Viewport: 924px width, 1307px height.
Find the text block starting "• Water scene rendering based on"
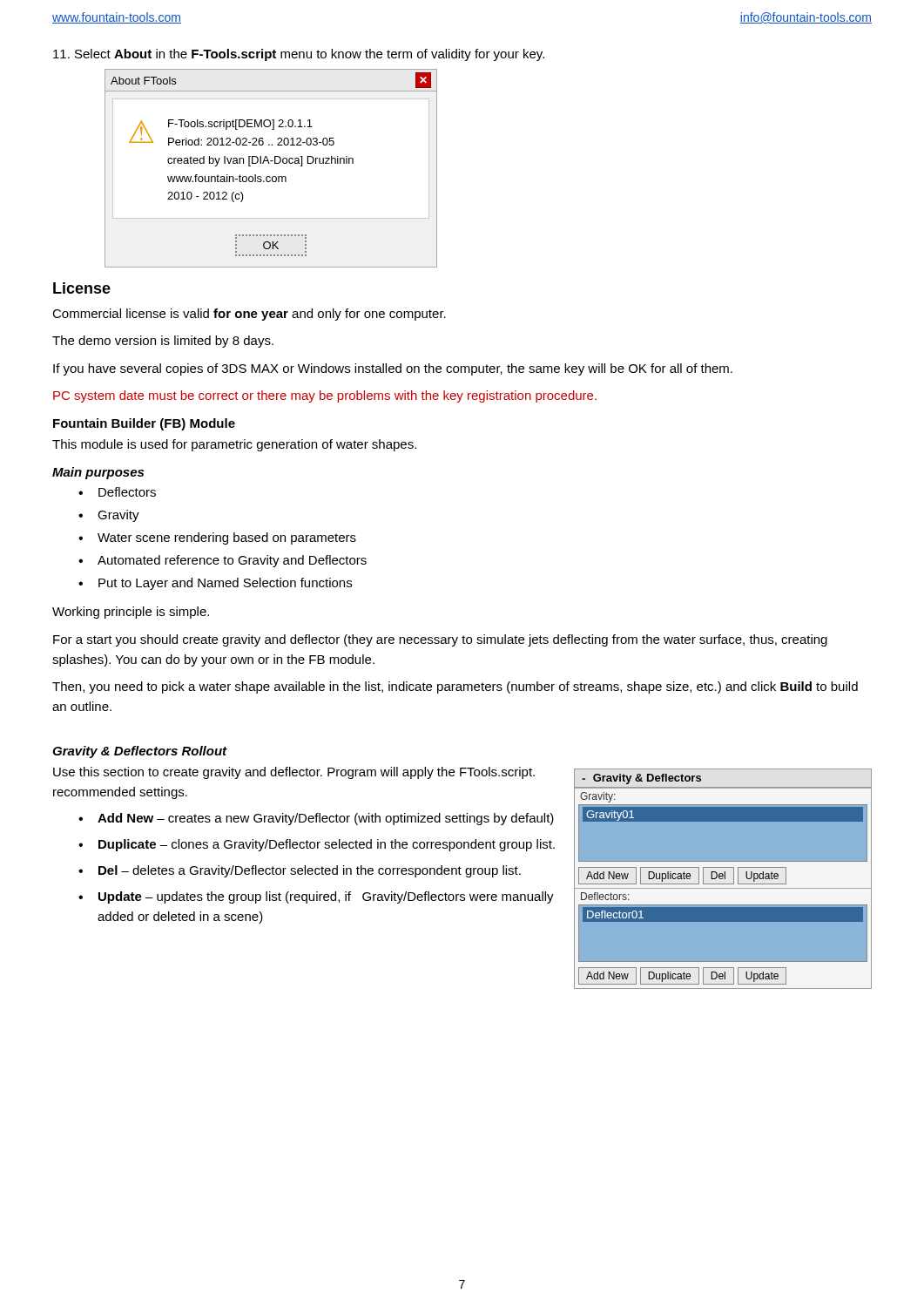217,539
